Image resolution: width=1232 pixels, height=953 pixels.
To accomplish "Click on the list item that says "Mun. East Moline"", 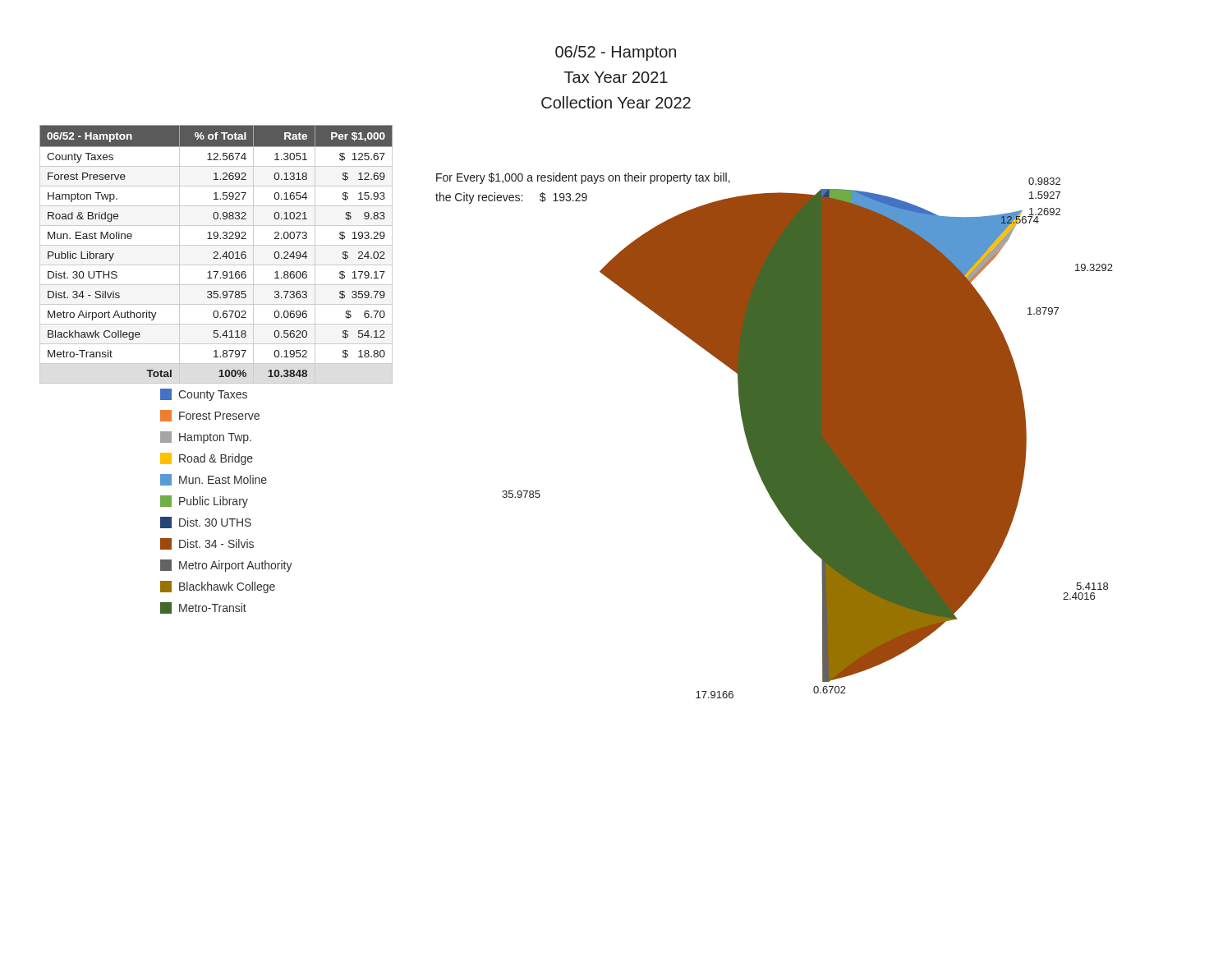I will click(x=214, y=480).
